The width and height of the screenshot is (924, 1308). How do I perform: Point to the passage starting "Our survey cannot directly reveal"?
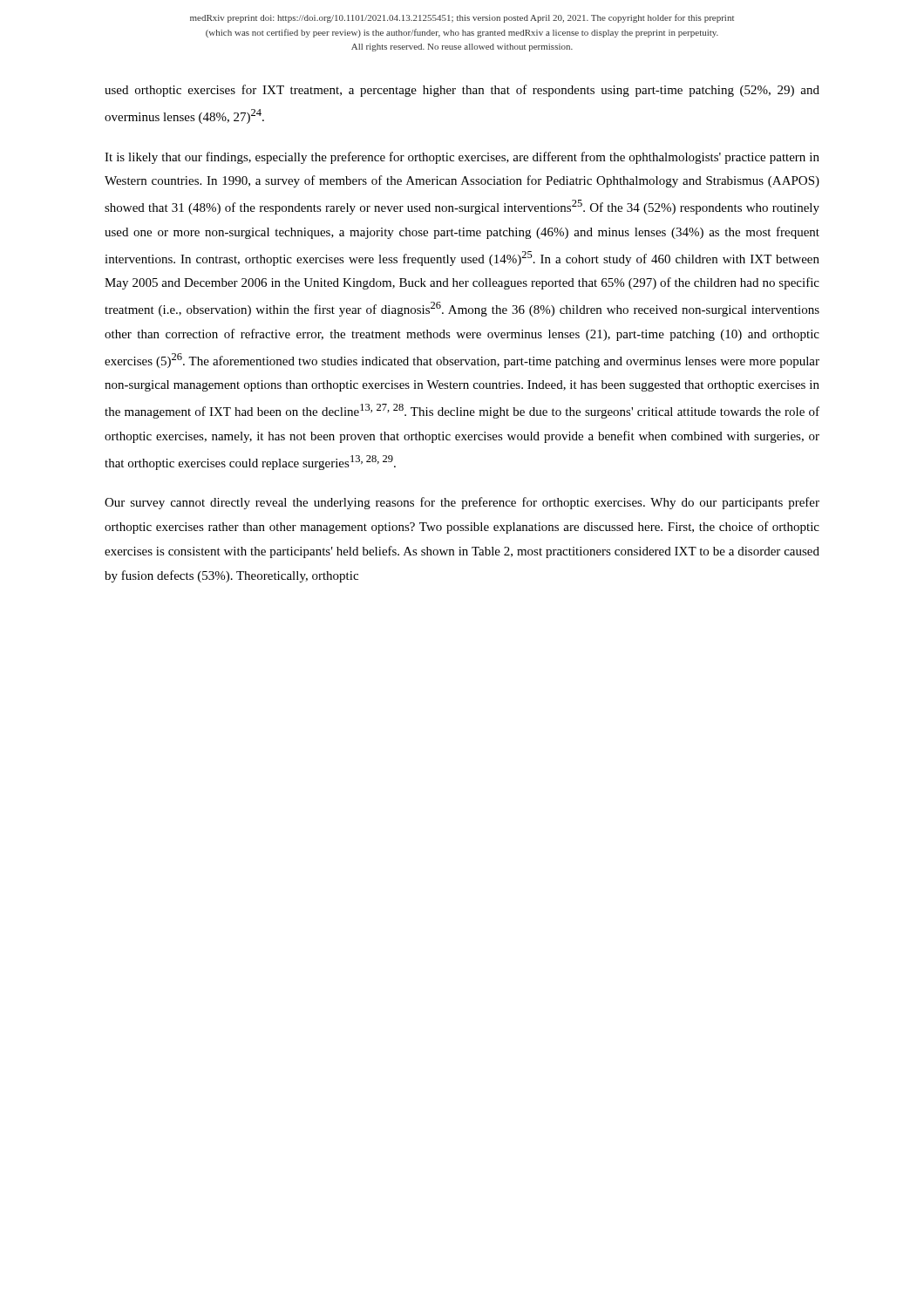click(462, 540)
